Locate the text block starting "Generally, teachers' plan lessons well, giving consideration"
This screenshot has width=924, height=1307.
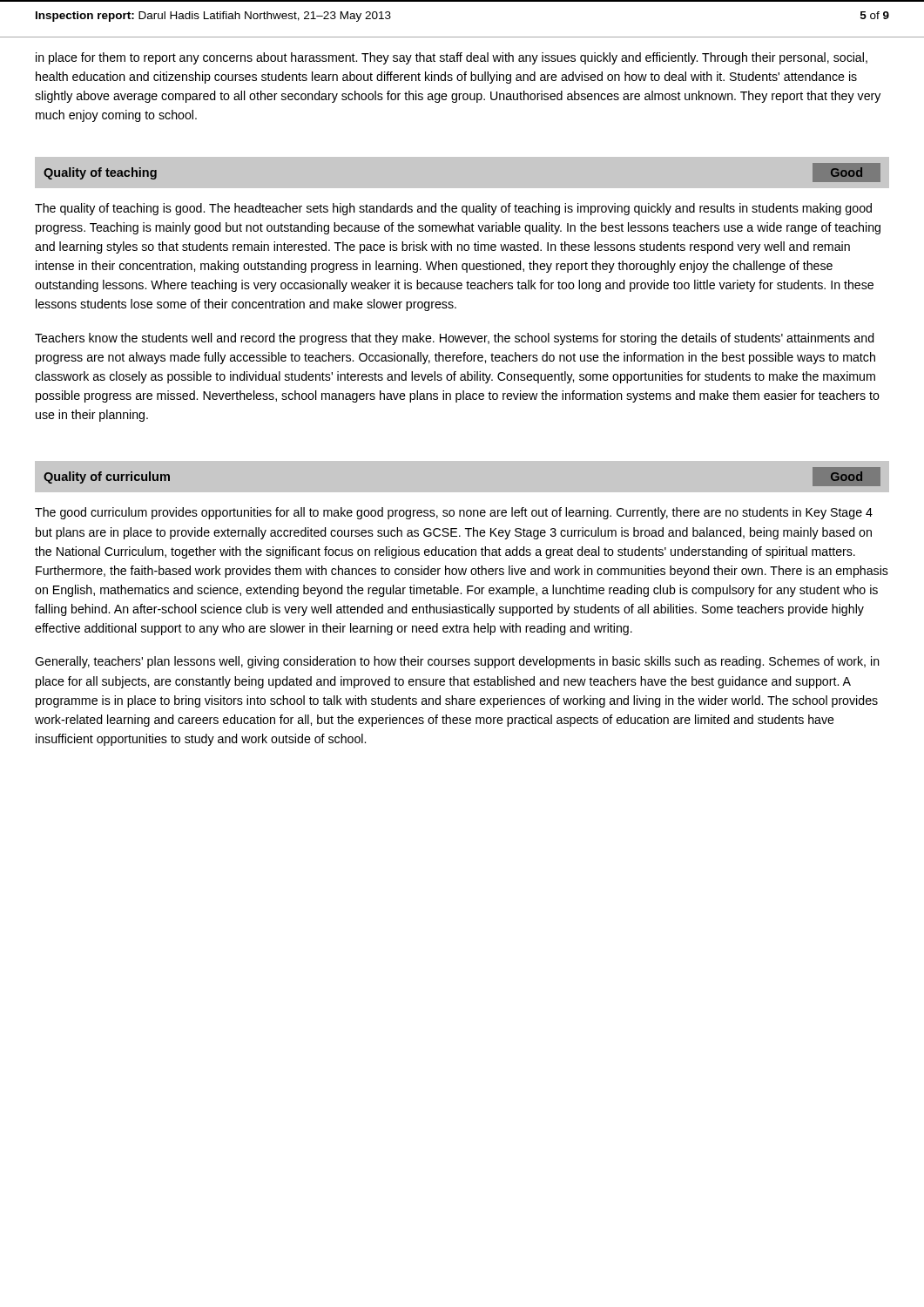(457, 700)
